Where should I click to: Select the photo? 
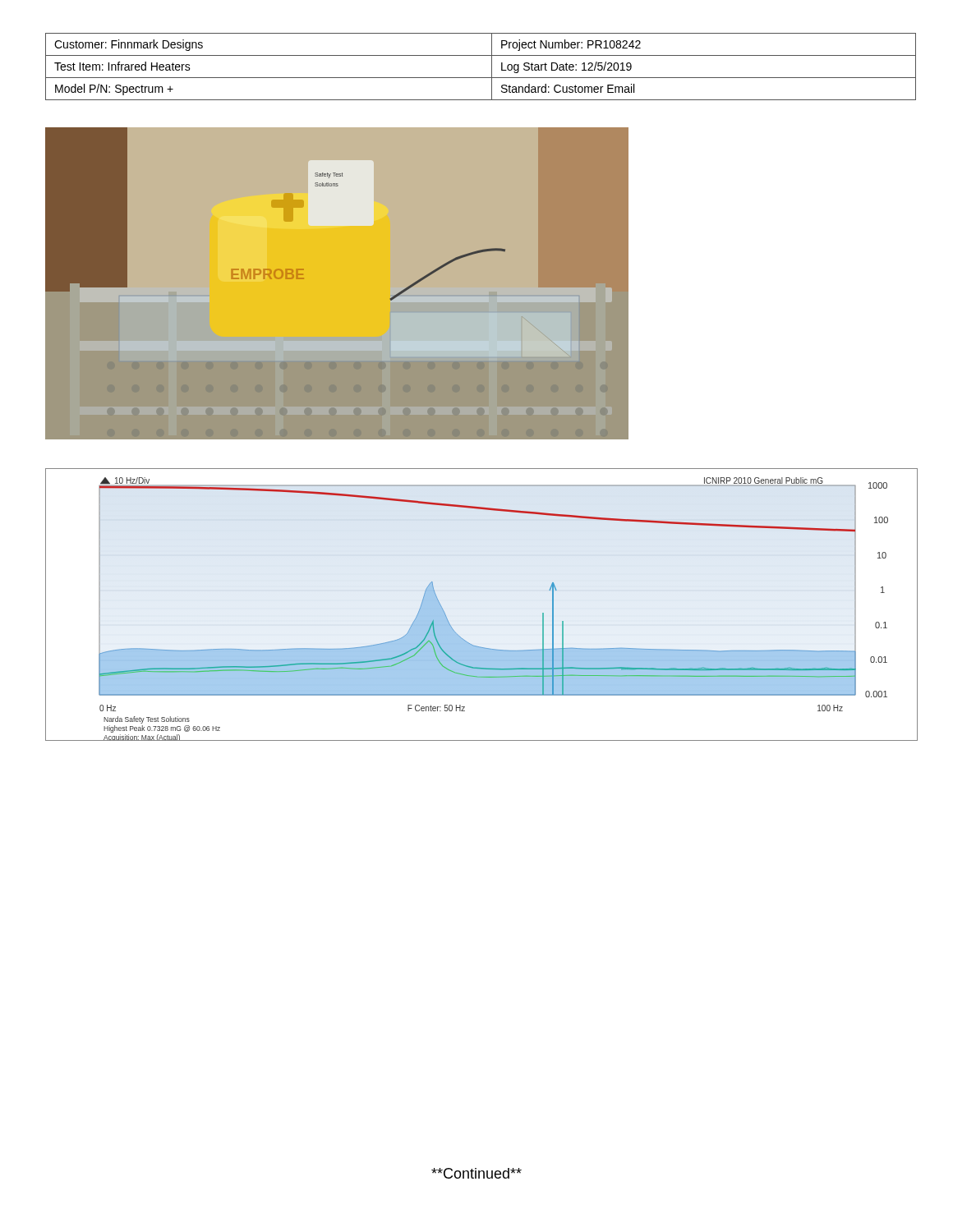tap(337, 283)
